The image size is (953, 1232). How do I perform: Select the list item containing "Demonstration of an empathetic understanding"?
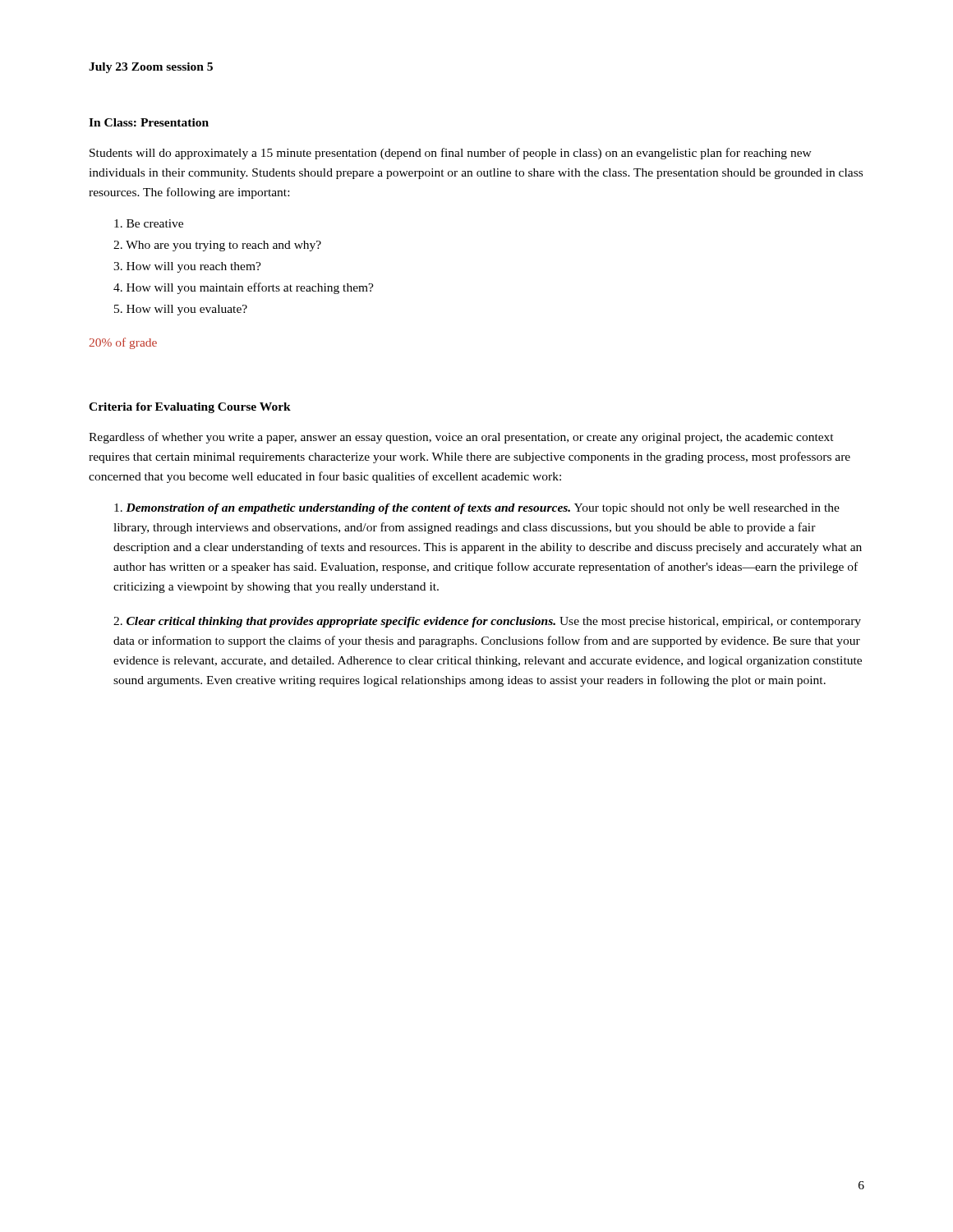point(488,547)
